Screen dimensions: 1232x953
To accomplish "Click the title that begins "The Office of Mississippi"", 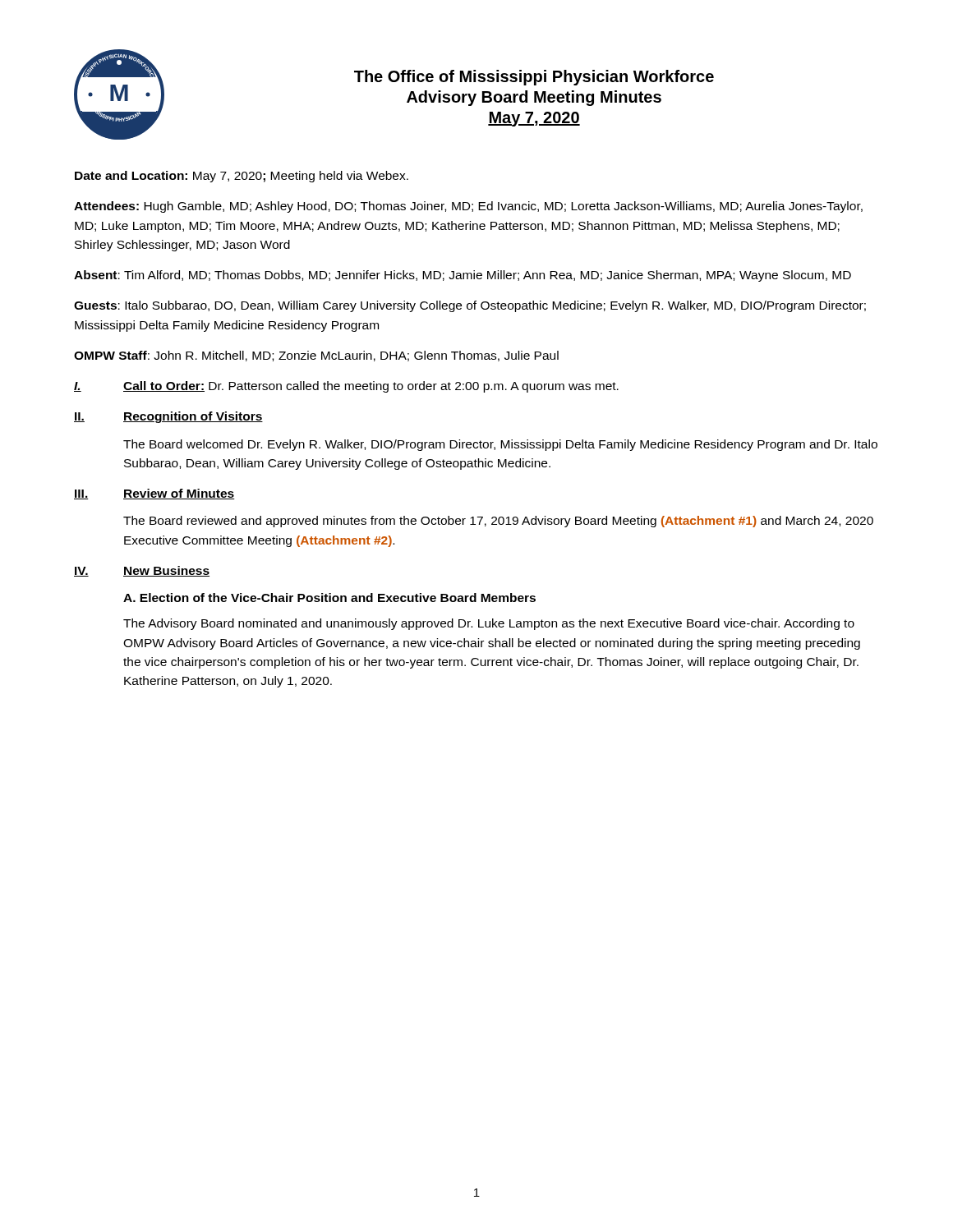I will click(534, 96).
